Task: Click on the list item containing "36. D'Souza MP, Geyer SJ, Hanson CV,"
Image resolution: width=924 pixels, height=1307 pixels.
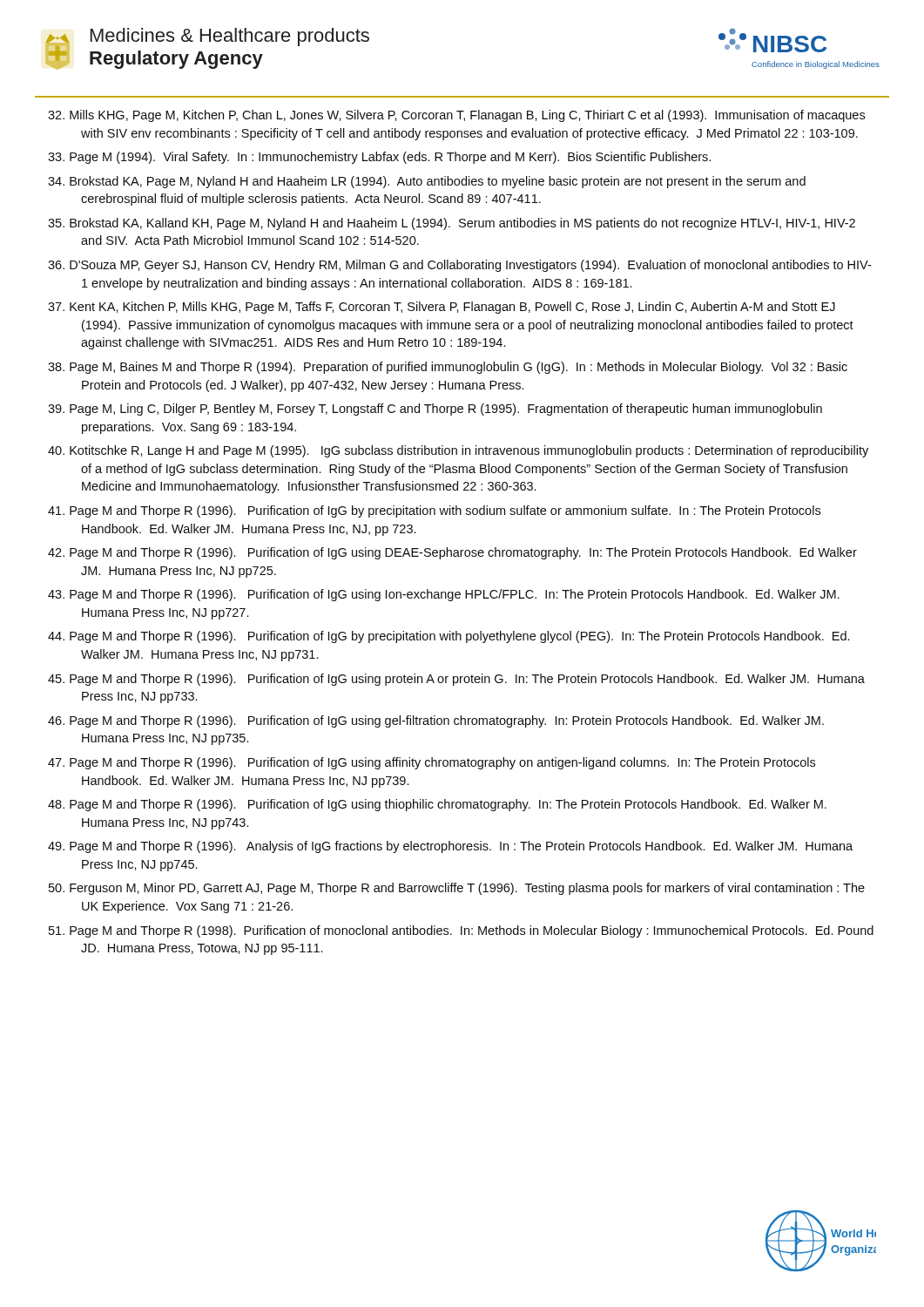Action: pyautogui.click(x=460, y=274)
